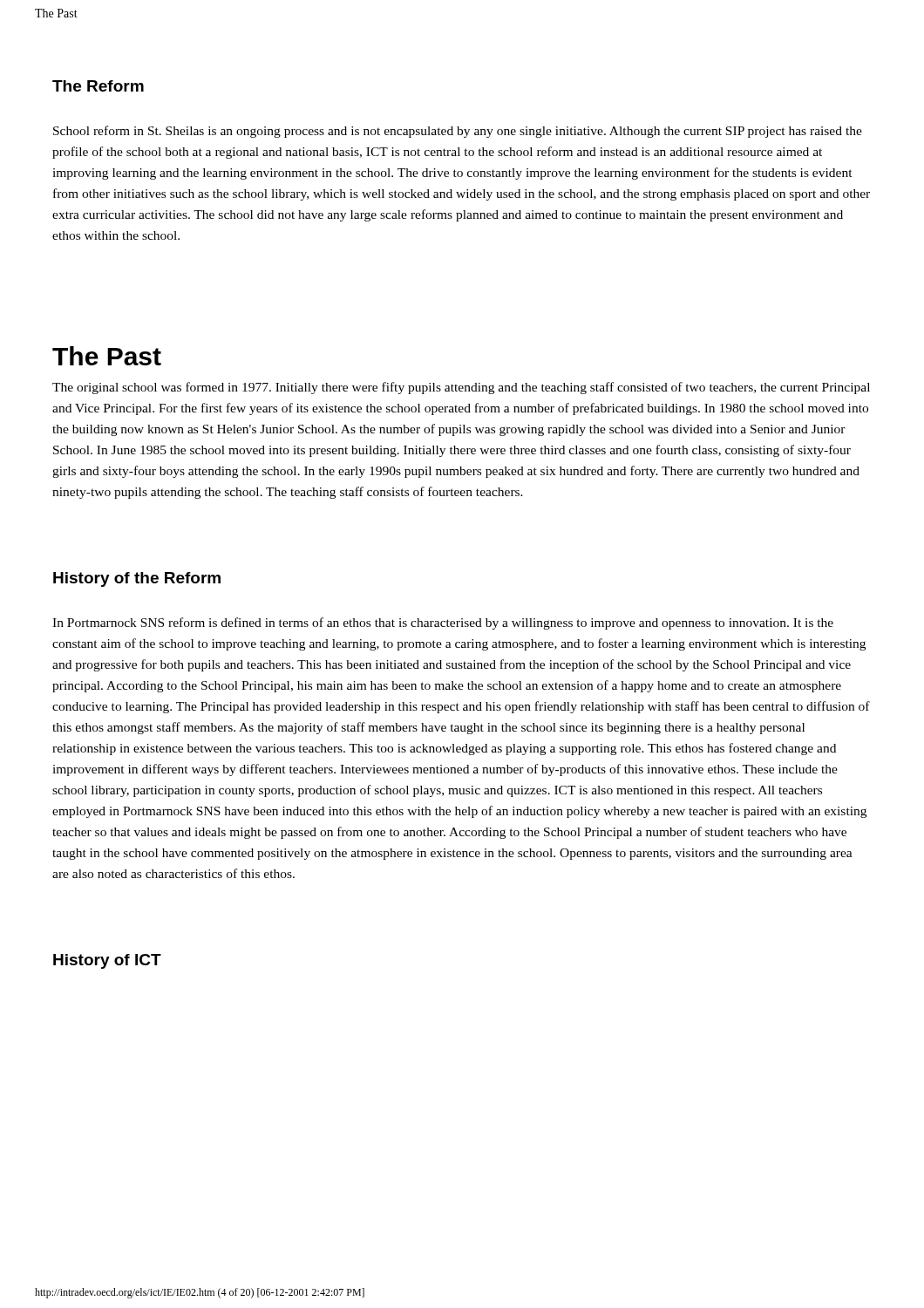Select the title
The width and height of the screenshot is (924, 1308).
click(x=107, y=356)
